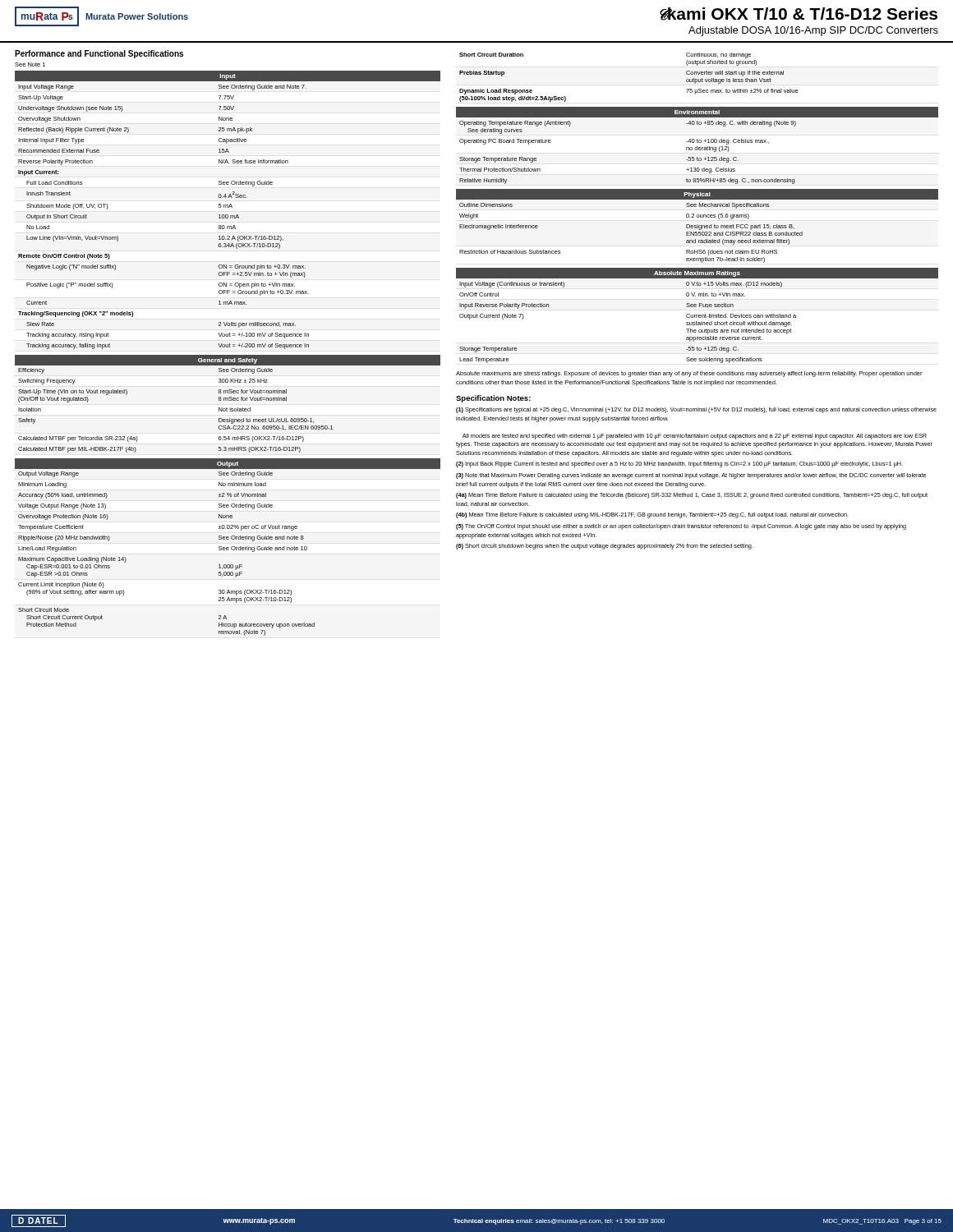Find the text block with the text "Absolute maximums are"
The width and height of the screenshot is (953, 1232).
tap(689, 378)
